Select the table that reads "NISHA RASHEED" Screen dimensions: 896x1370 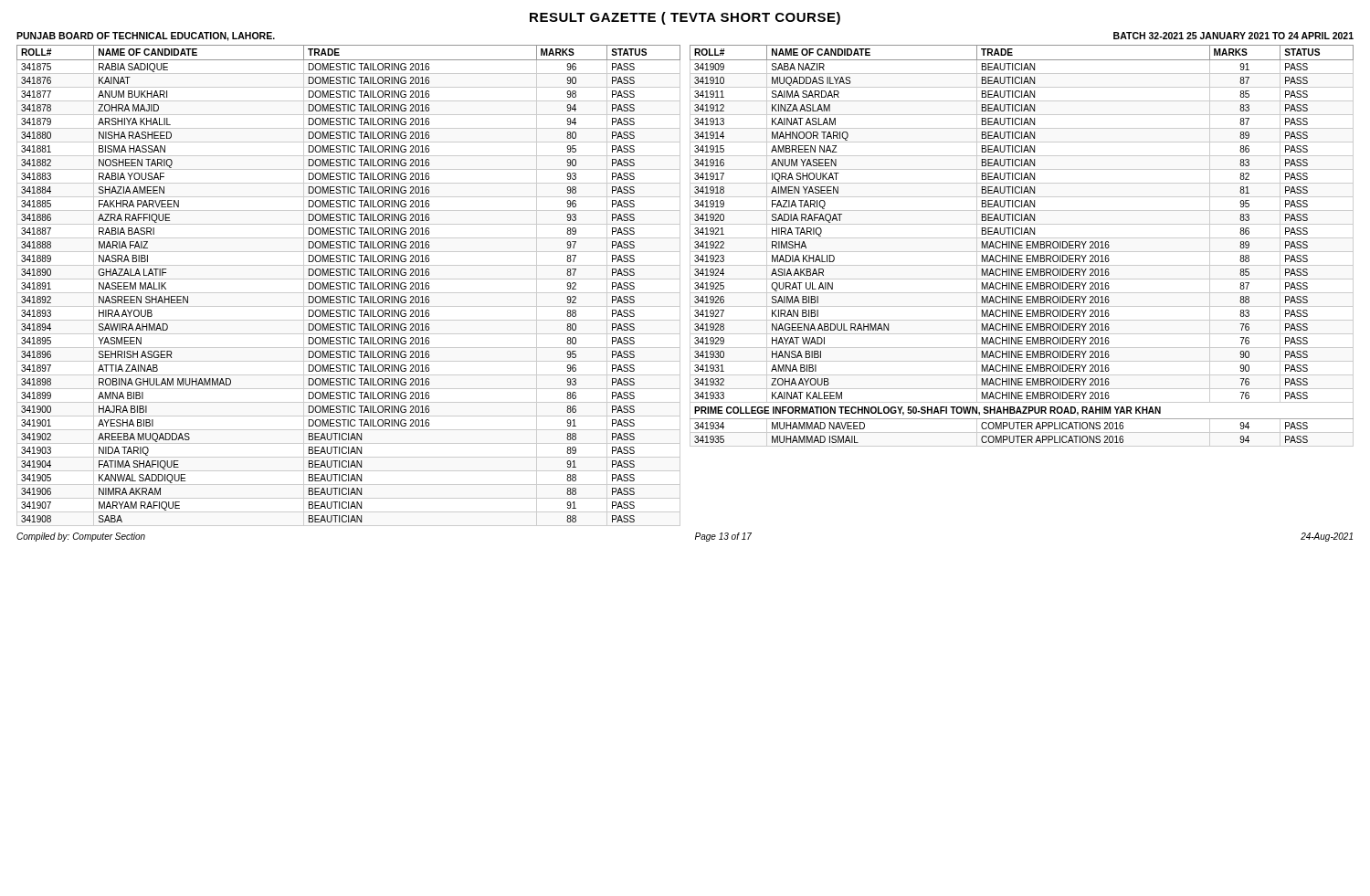[x=348, y=285]
